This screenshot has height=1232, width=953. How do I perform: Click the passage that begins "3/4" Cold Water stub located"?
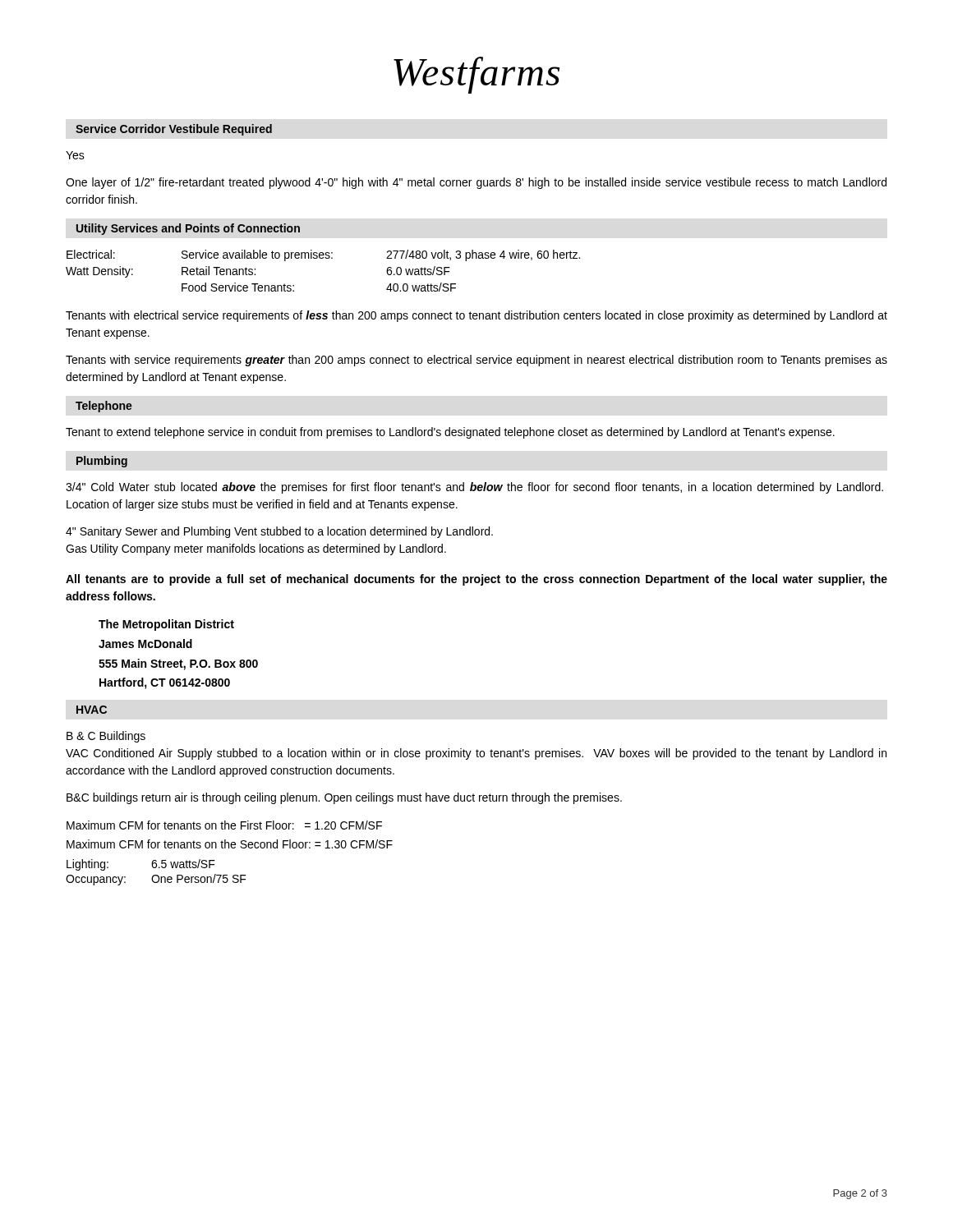(x=476, y=496)
